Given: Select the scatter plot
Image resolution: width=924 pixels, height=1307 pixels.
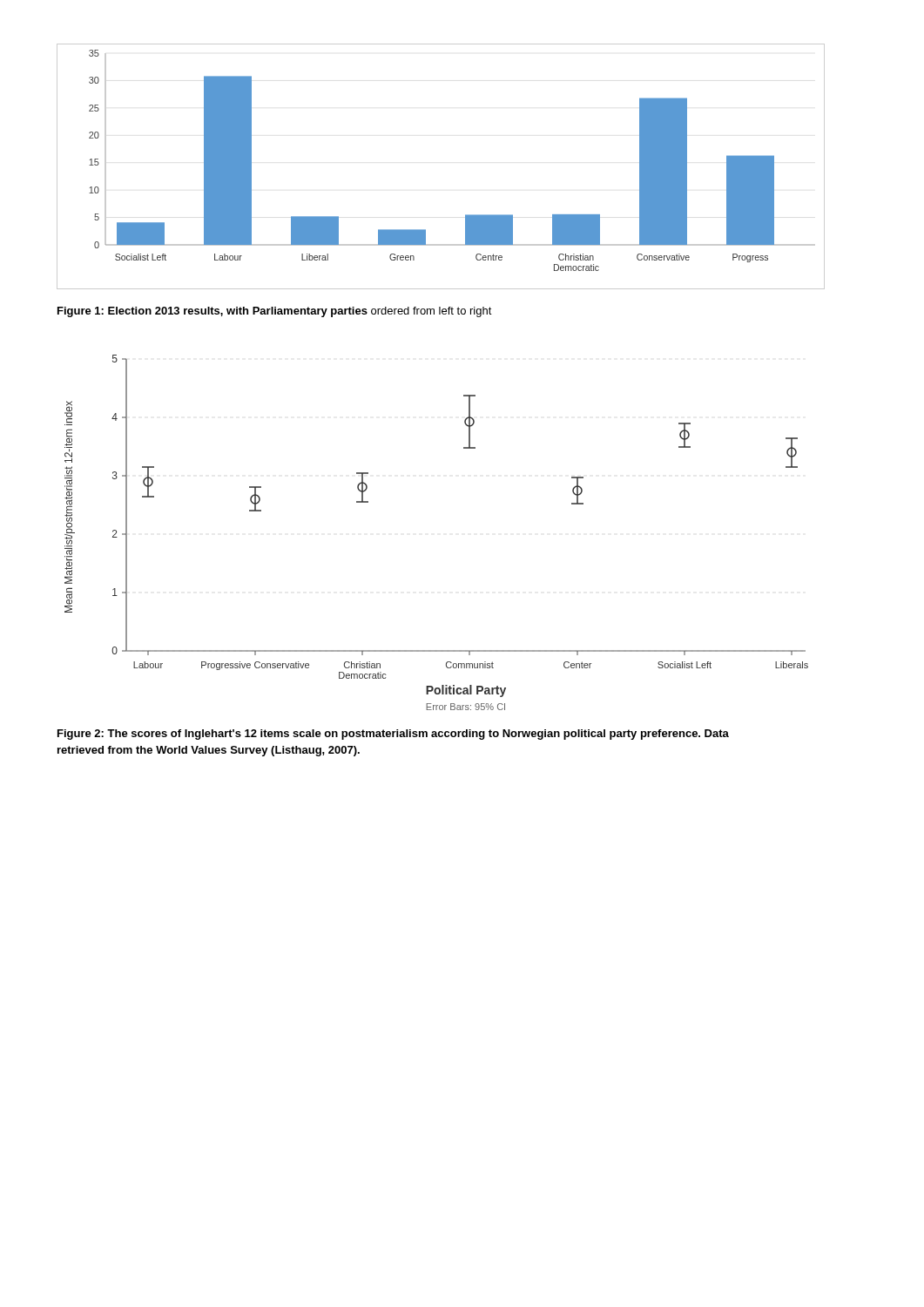Looking at the screenshot, I should 457,530.
